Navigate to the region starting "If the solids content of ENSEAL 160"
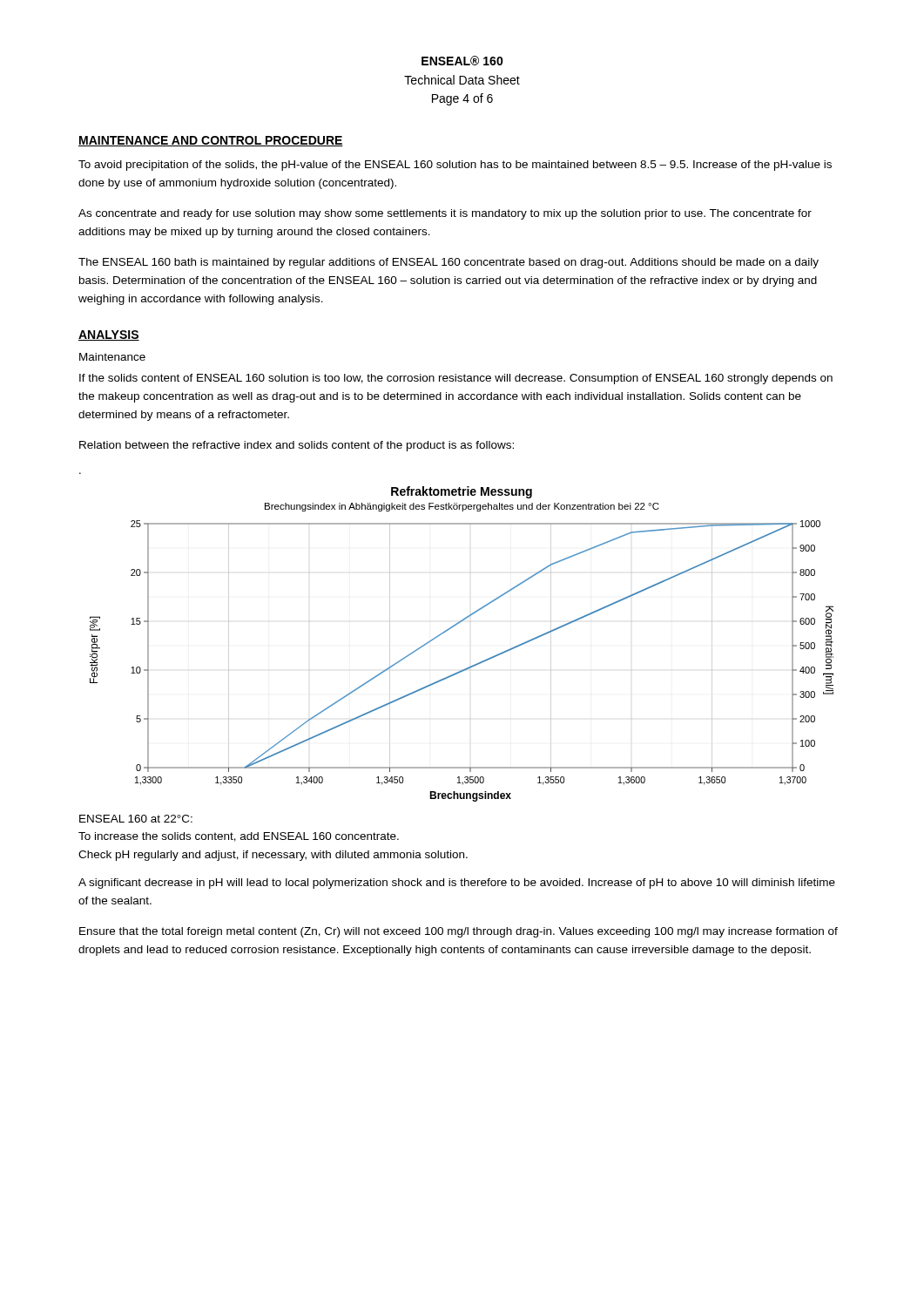The image size is (924, 1307). (456, 396)
